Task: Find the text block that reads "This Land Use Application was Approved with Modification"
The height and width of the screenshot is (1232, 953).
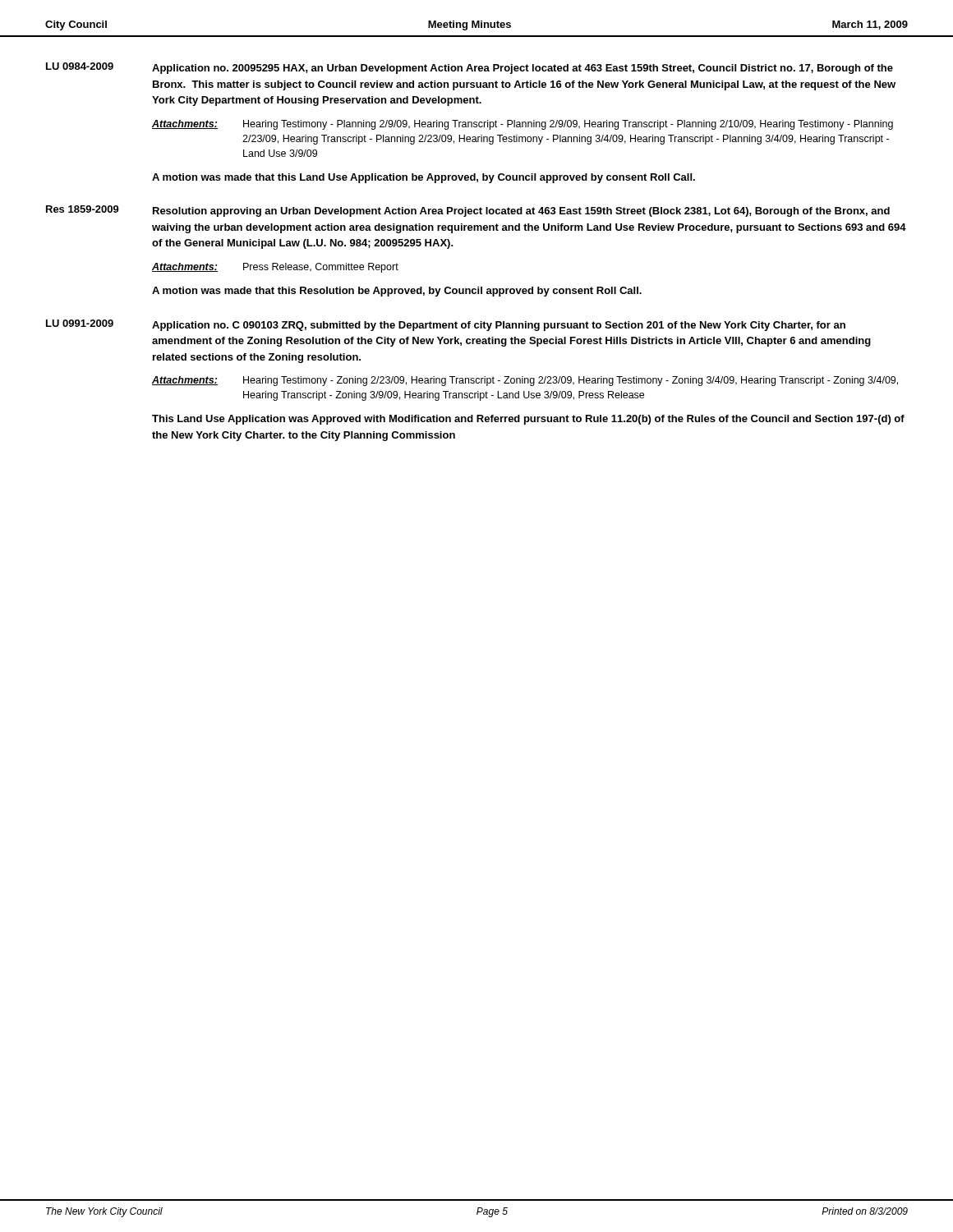Action: (x=528, y=427)
